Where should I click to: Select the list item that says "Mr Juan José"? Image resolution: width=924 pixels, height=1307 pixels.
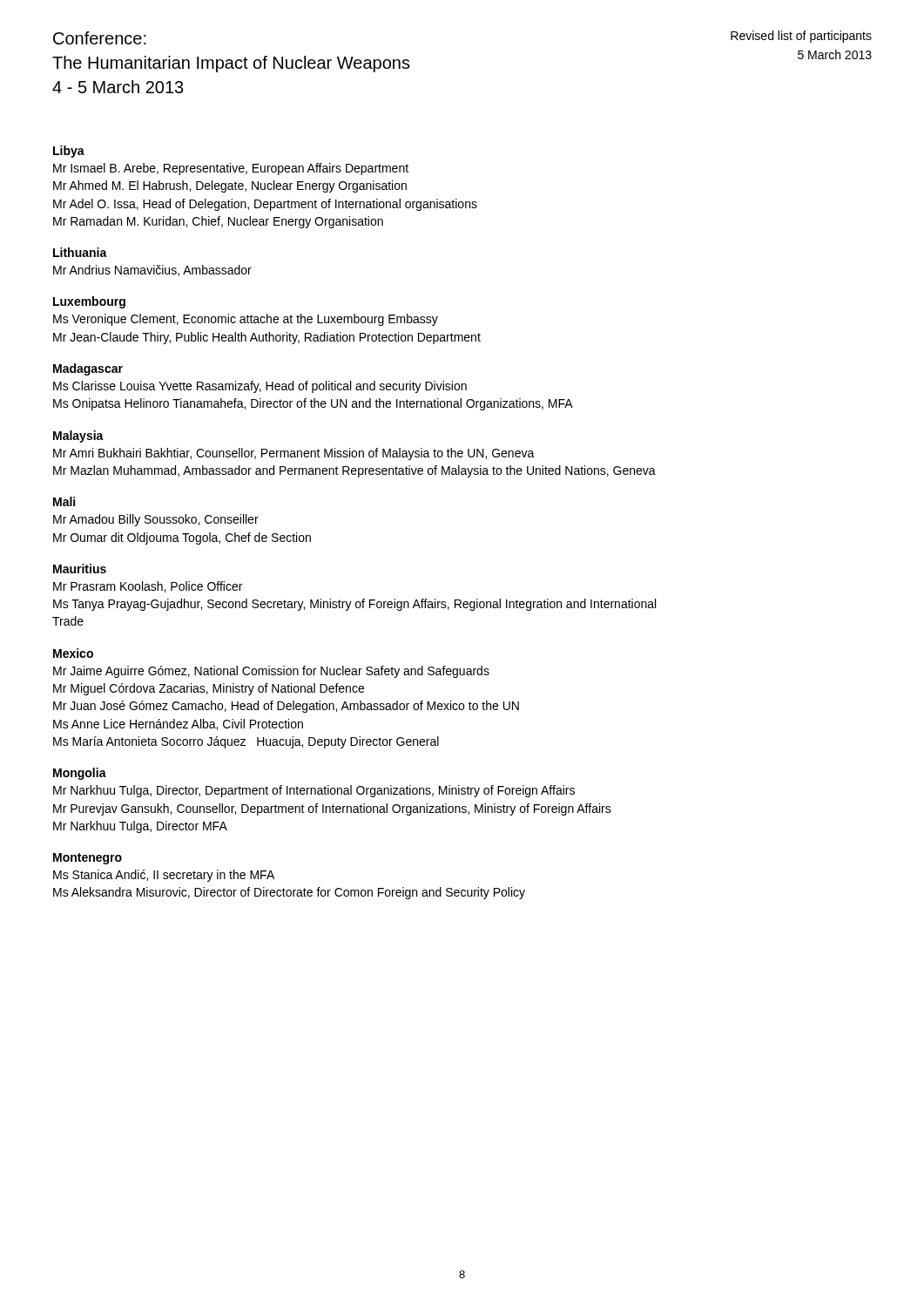(x=286, y=706)
